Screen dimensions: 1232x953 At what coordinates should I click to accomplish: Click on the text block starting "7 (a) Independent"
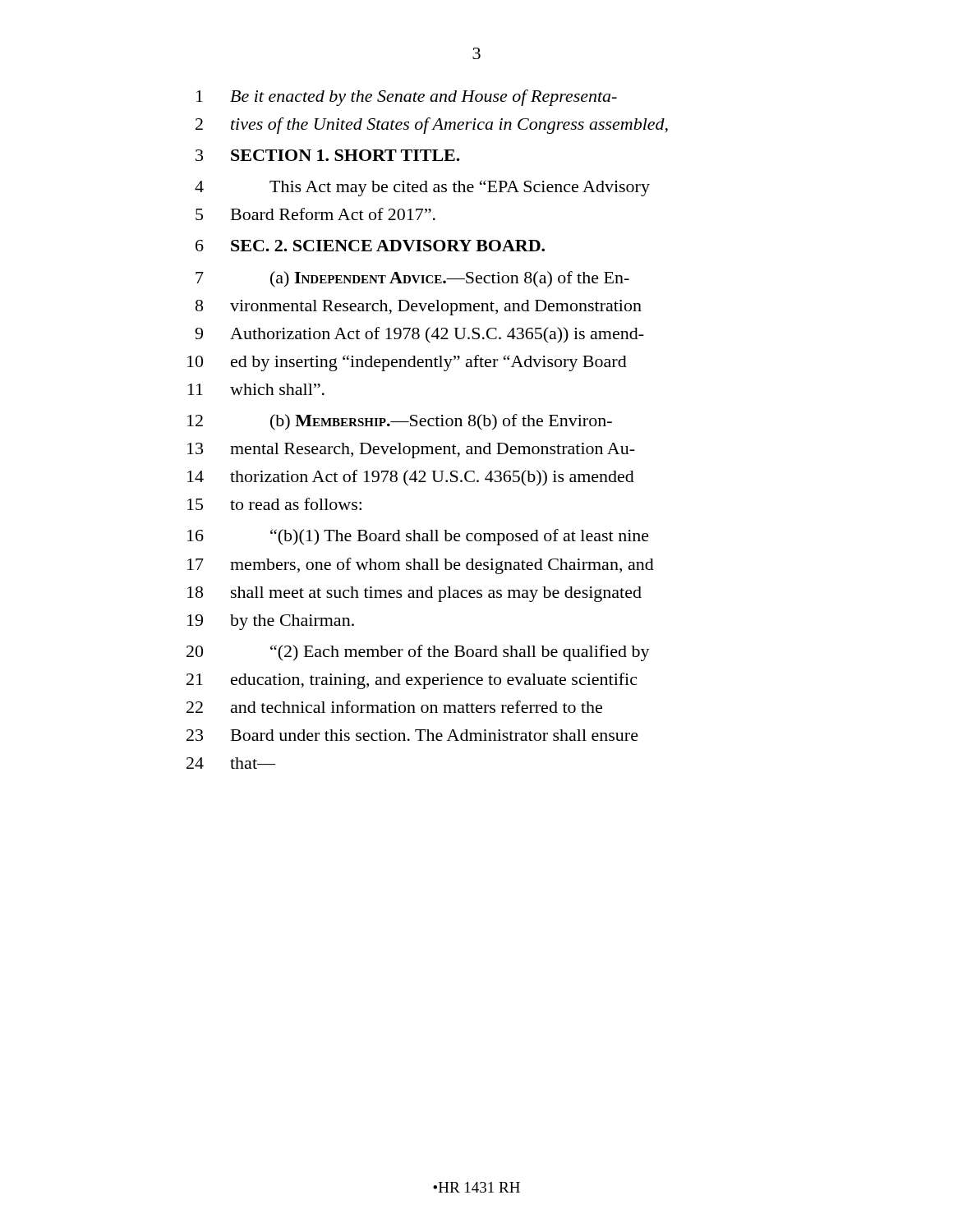tap(505, 333)
